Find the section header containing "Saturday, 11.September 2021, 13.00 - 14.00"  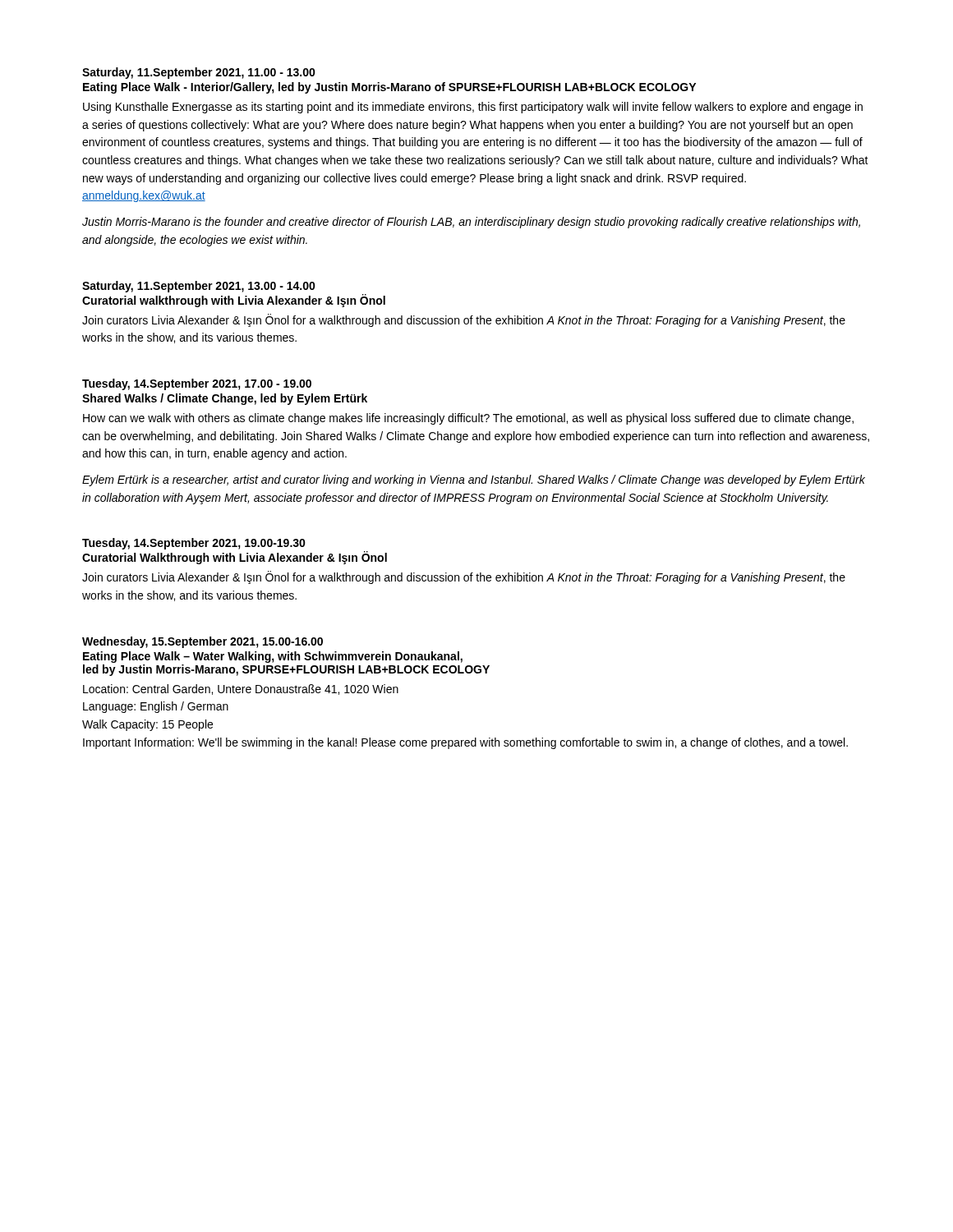[x=199, y=285]
